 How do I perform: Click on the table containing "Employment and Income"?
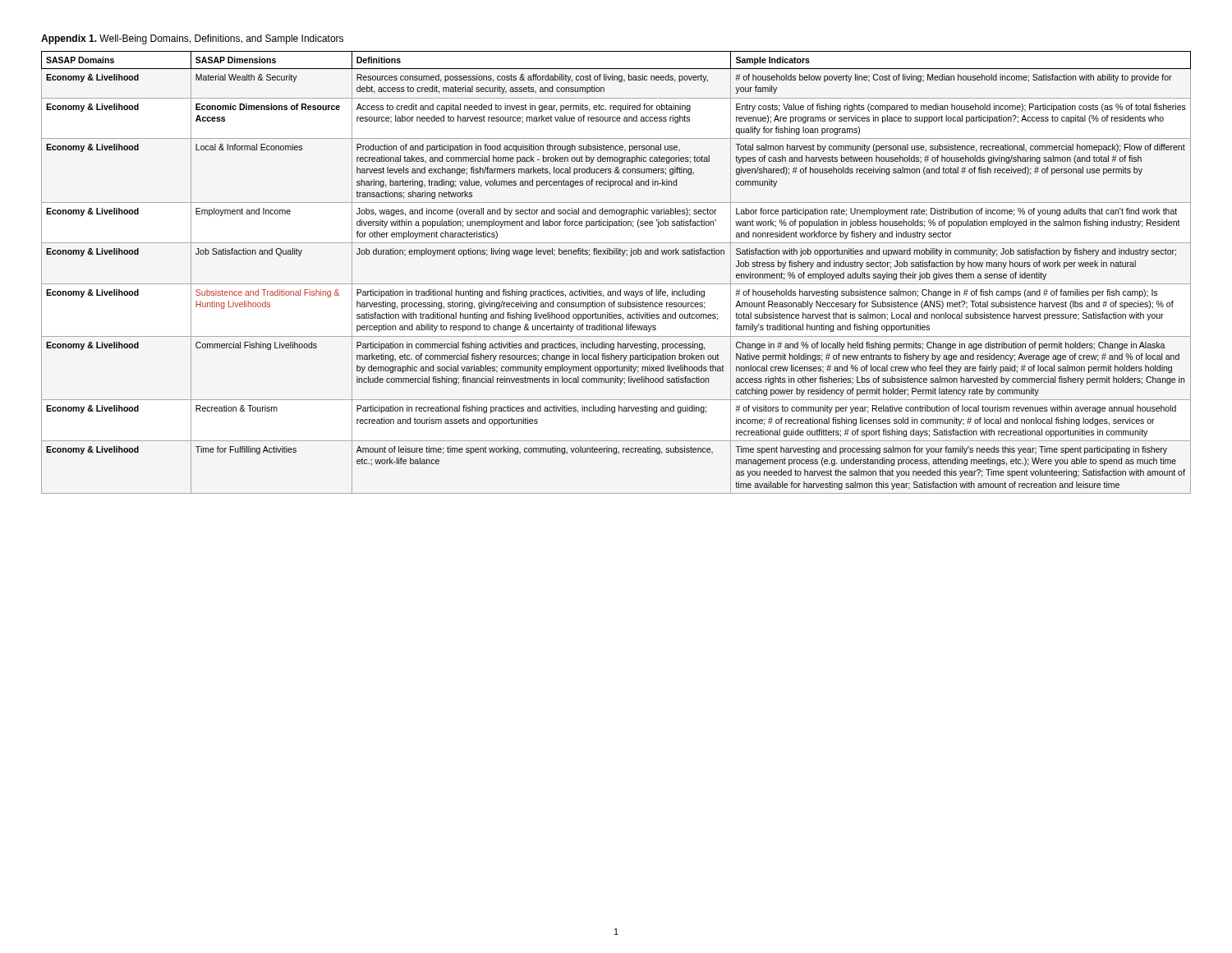pyautogui.click(x=616, y=272)
